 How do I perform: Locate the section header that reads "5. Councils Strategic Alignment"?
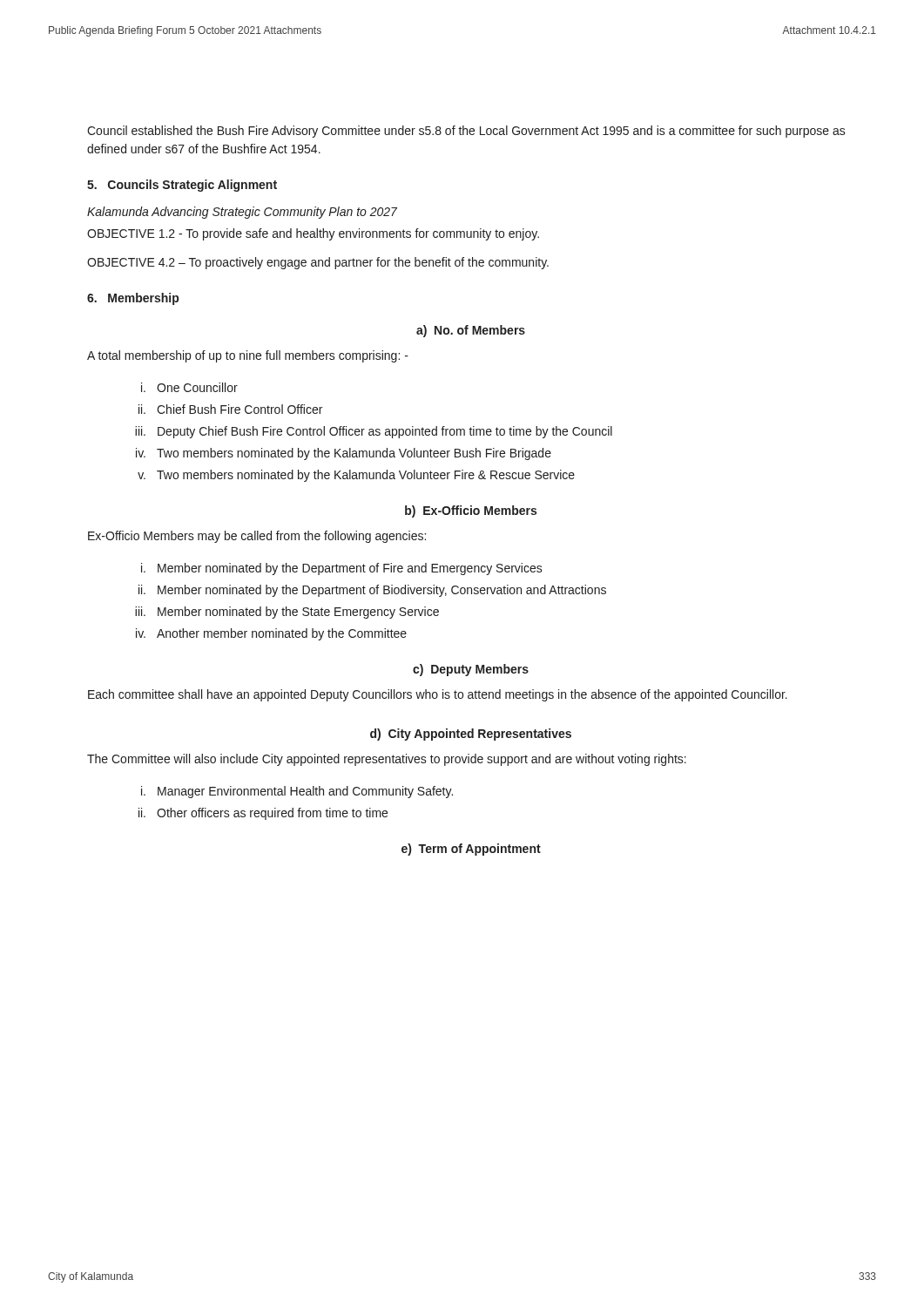pyautogui.click(x=182, y=185)
